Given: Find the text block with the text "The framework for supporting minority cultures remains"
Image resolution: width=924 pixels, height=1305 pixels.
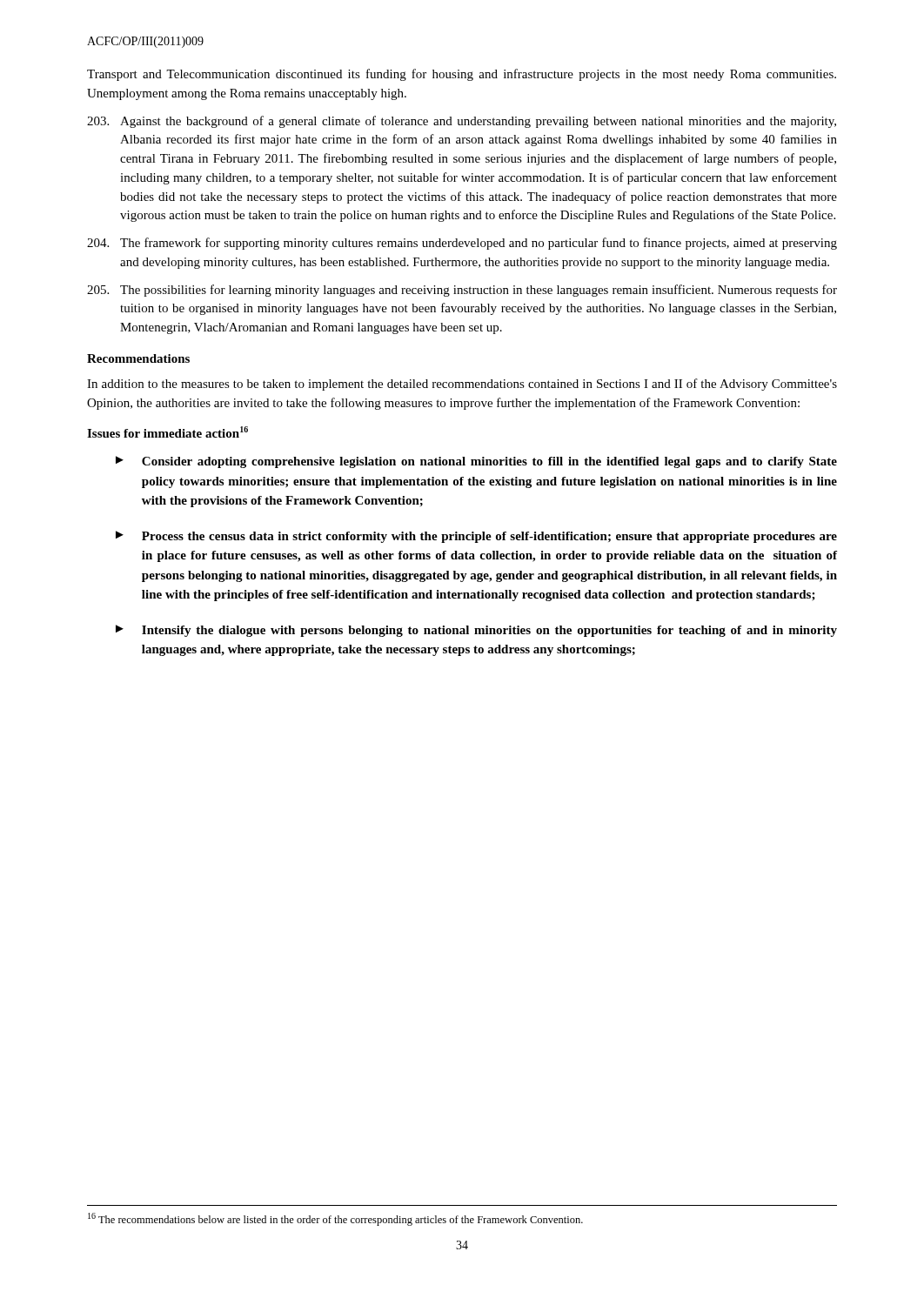Looking at the screenshot, I should (462, 253).
